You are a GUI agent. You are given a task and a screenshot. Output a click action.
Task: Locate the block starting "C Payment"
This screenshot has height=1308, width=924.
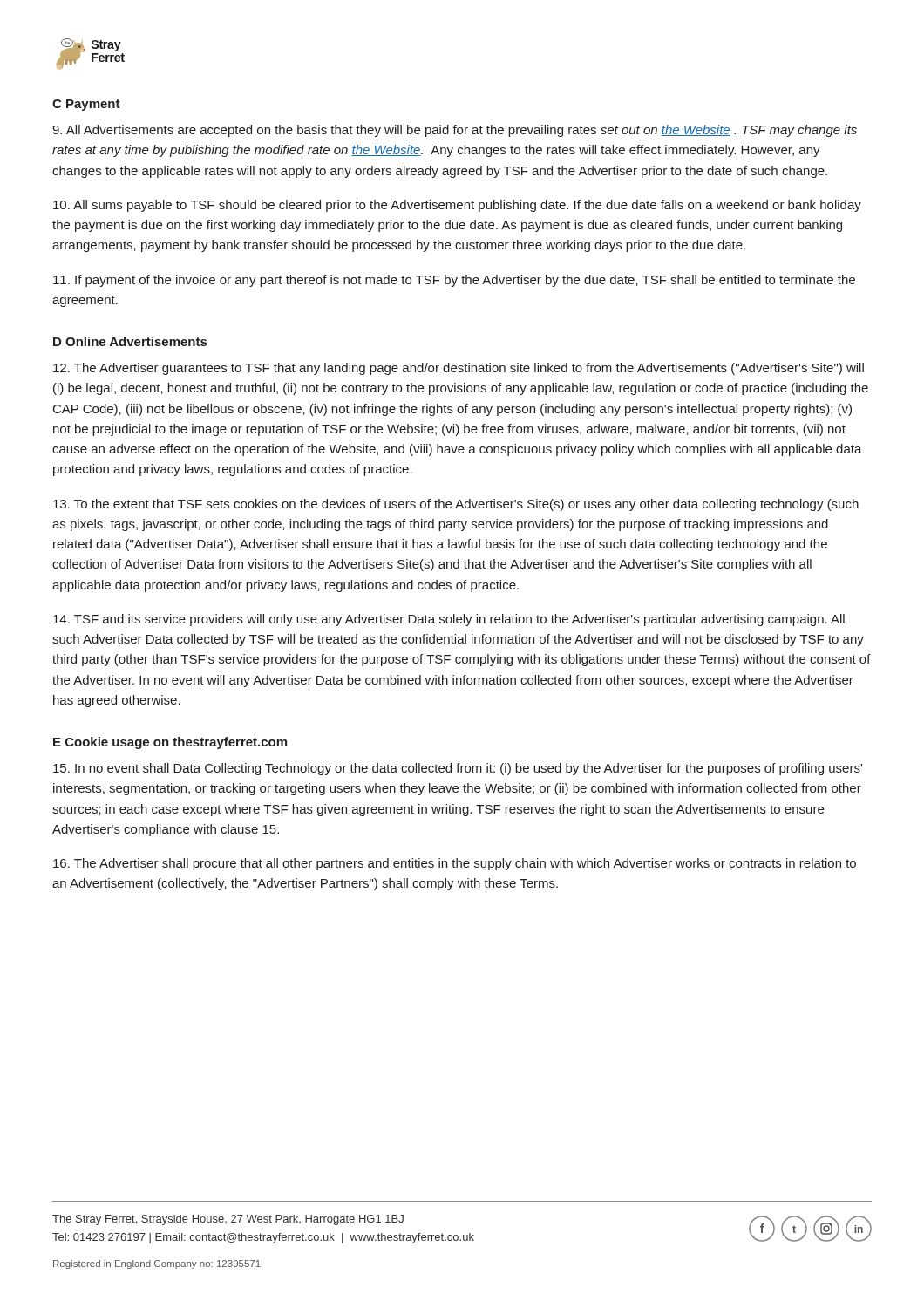pos(86,103)
